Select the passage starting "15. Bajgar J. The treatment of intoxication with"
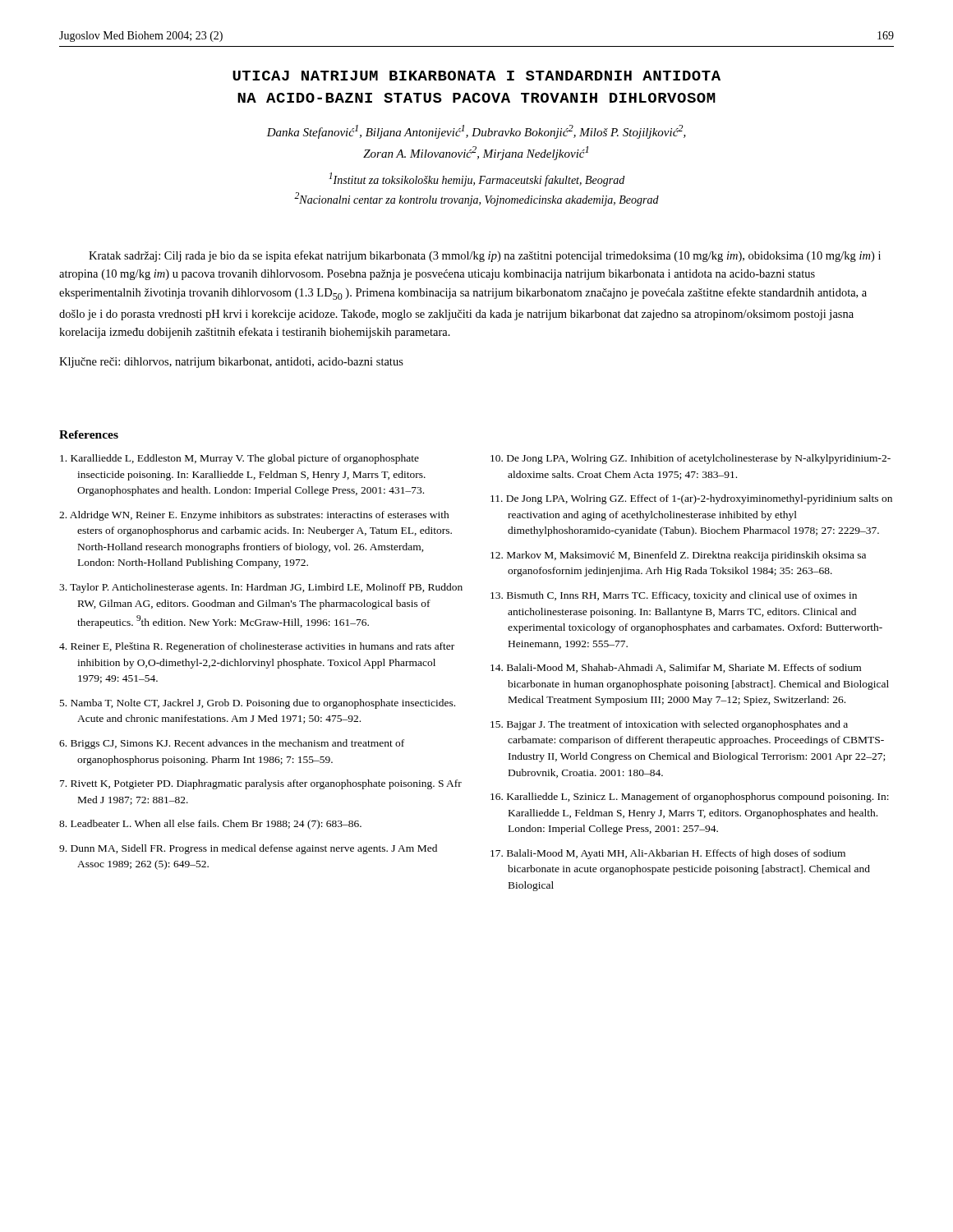This screenshot has height=1232, width=953. coord(688,748)
